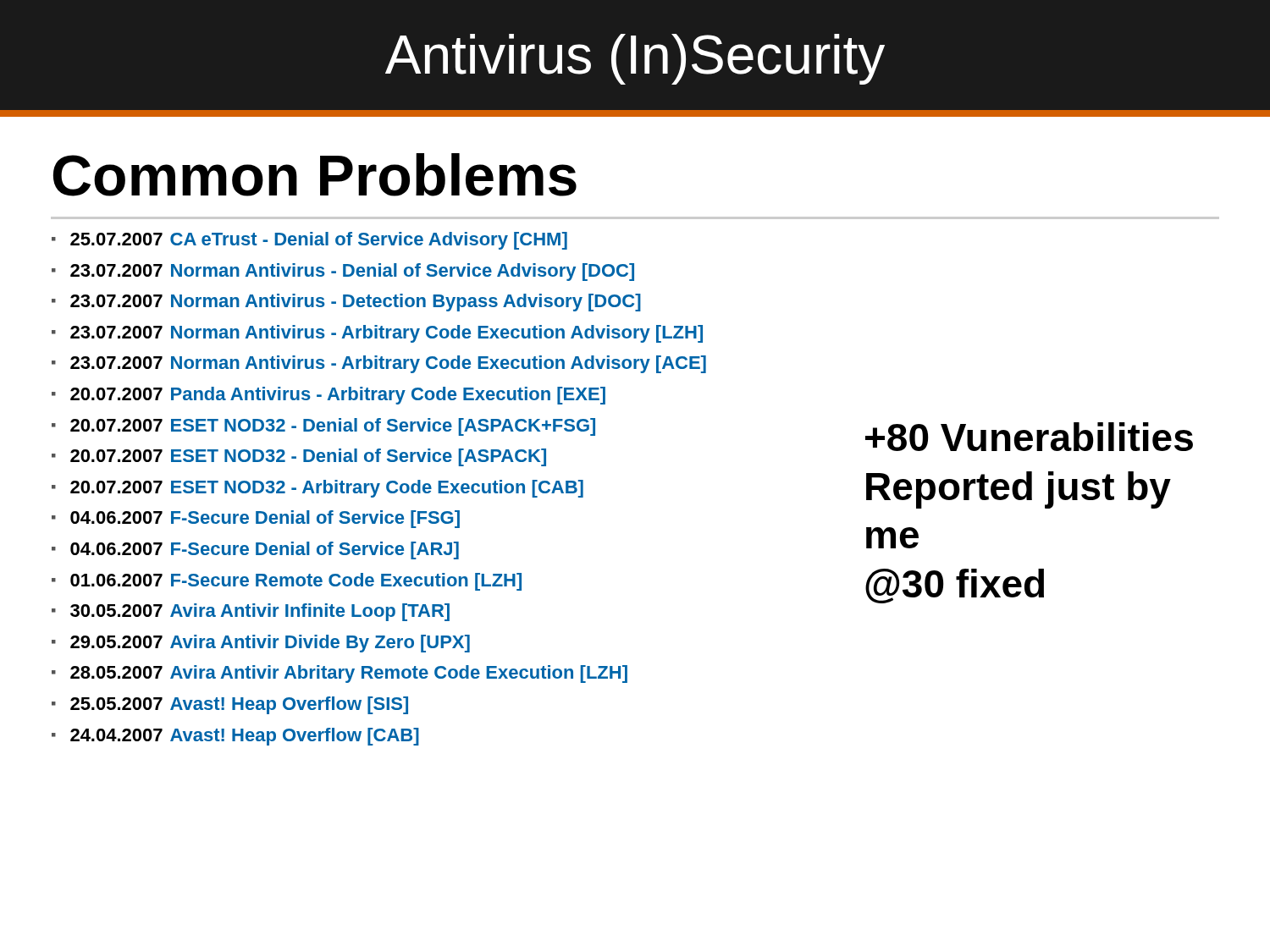Point to "24.04.2007Avast! Heap Overflow [CAB]"
1270x952 pixels.
pos(245,735)
